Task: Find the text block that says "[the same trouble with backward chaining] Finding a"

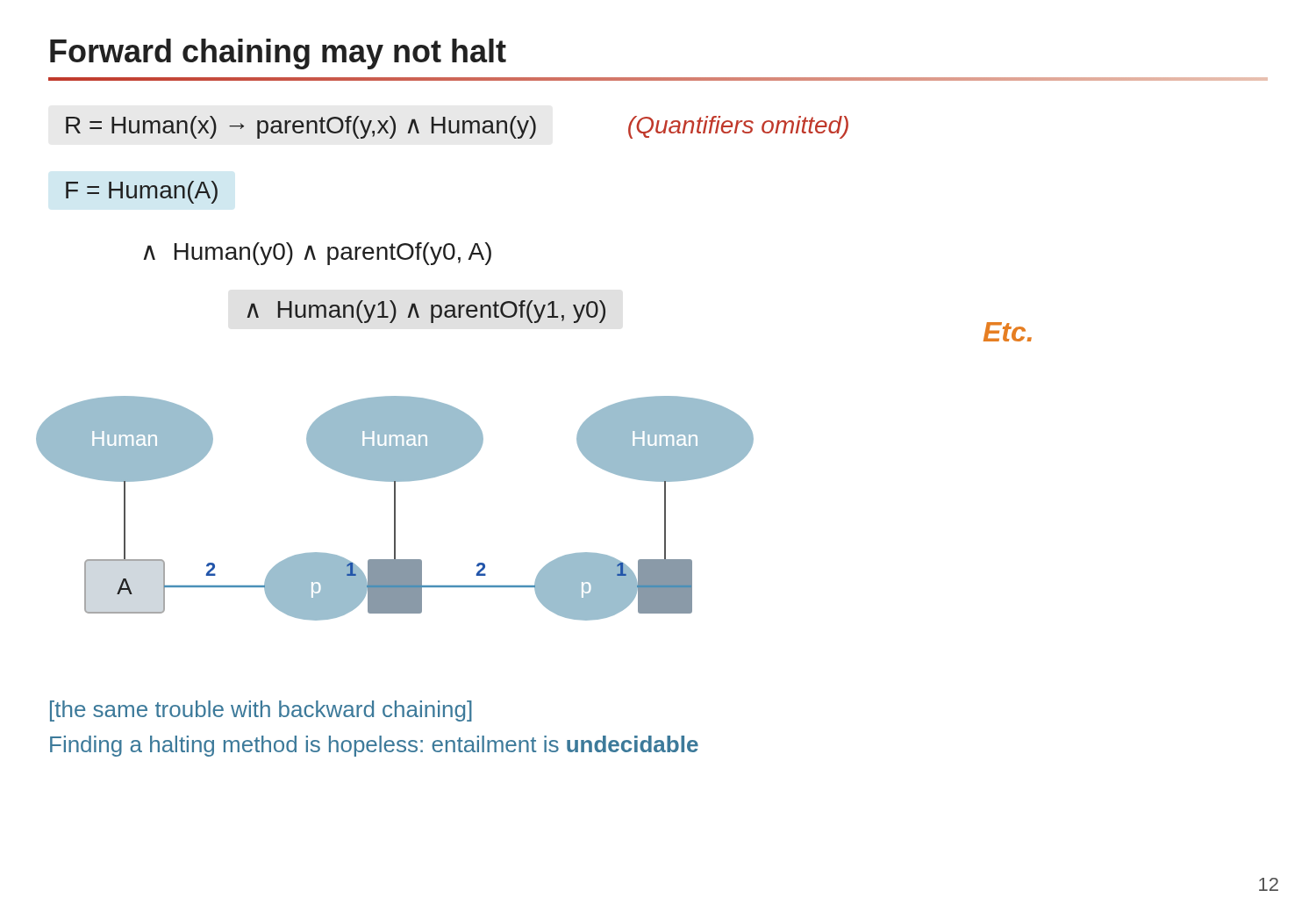Action: (373, 727)
